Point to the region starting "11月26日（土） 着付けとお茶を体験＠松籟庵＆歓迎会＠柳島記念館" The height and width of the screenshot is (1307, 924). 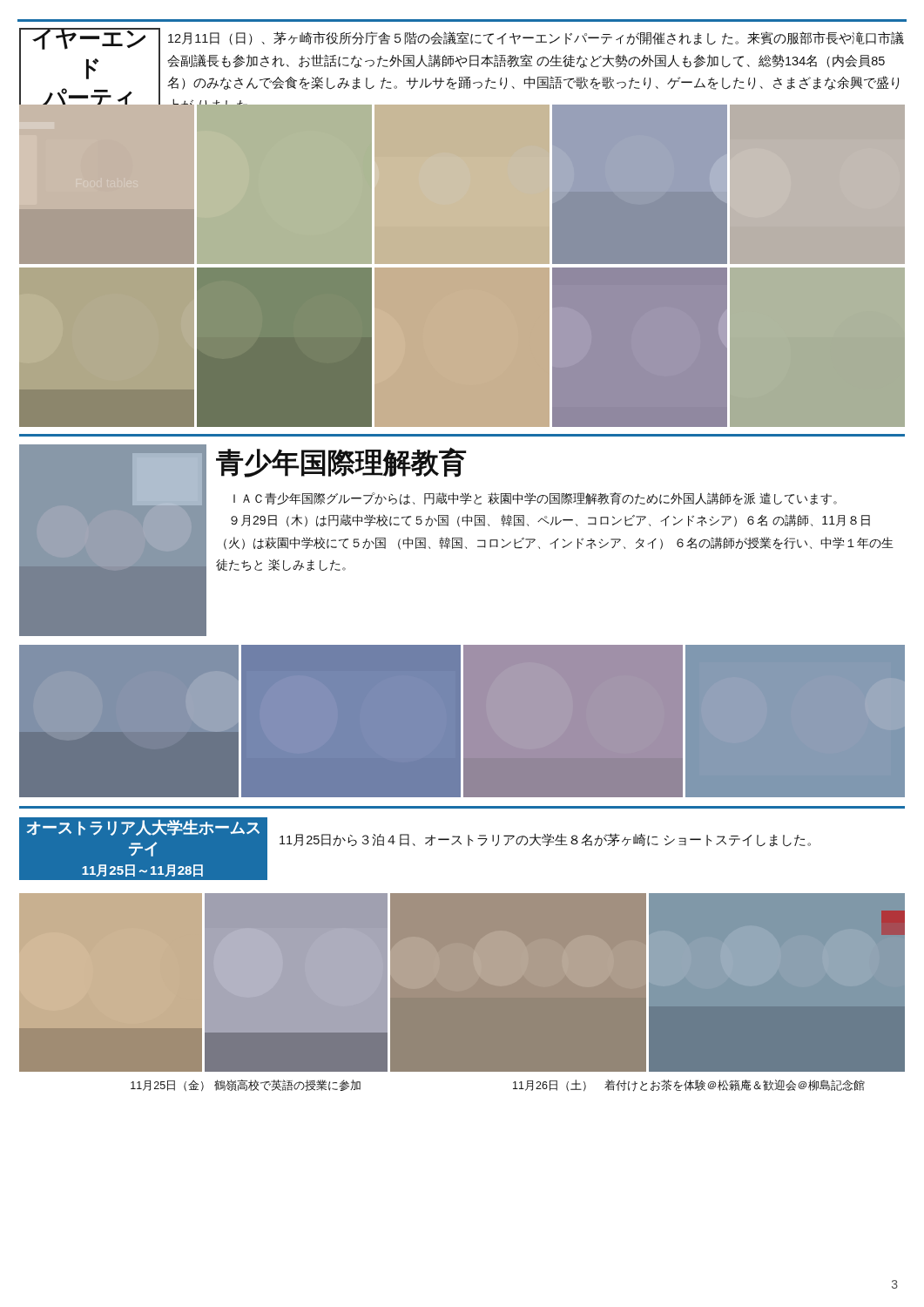tap(688, 1086)
